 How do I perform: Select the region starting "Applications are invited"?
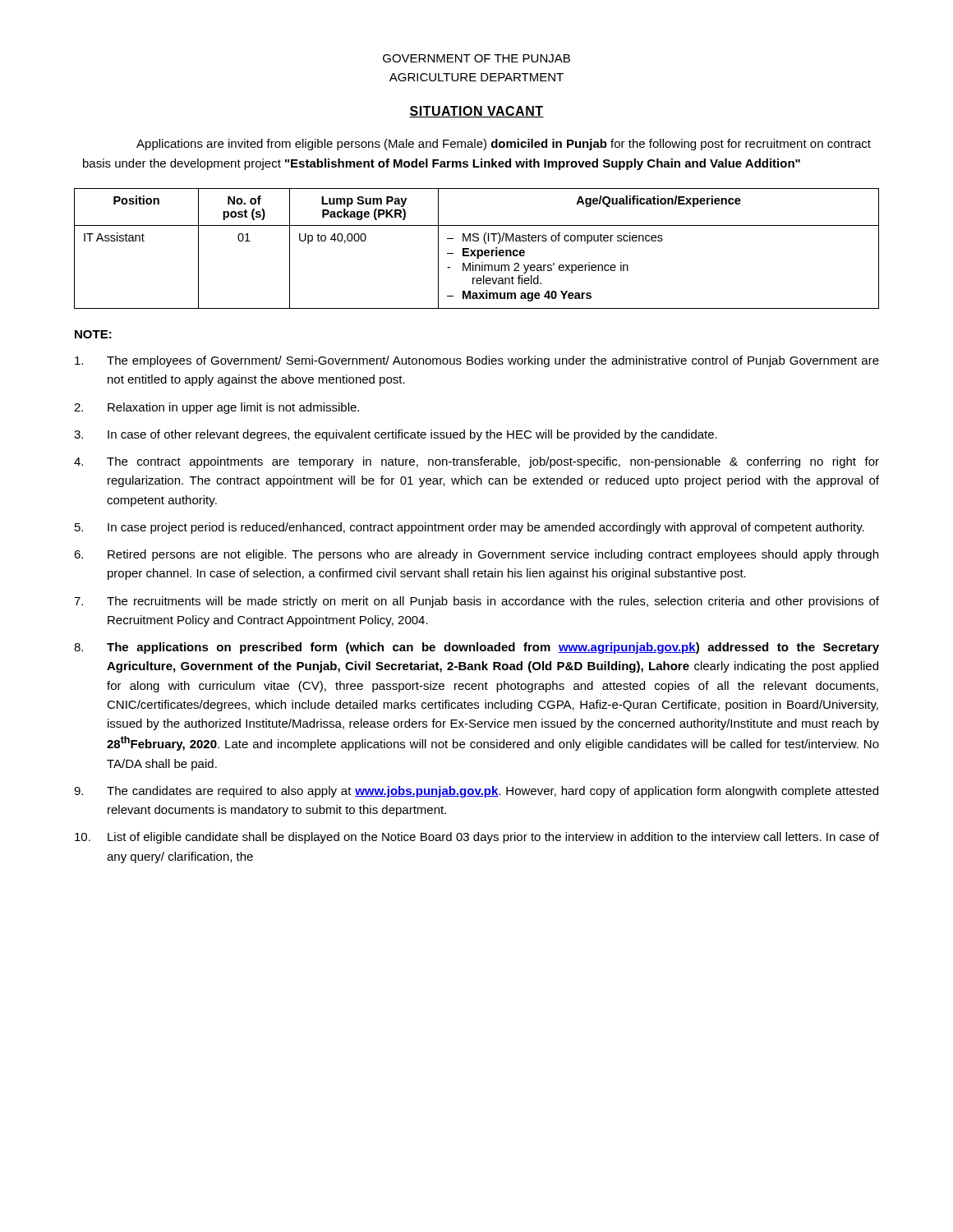(476, 153)
